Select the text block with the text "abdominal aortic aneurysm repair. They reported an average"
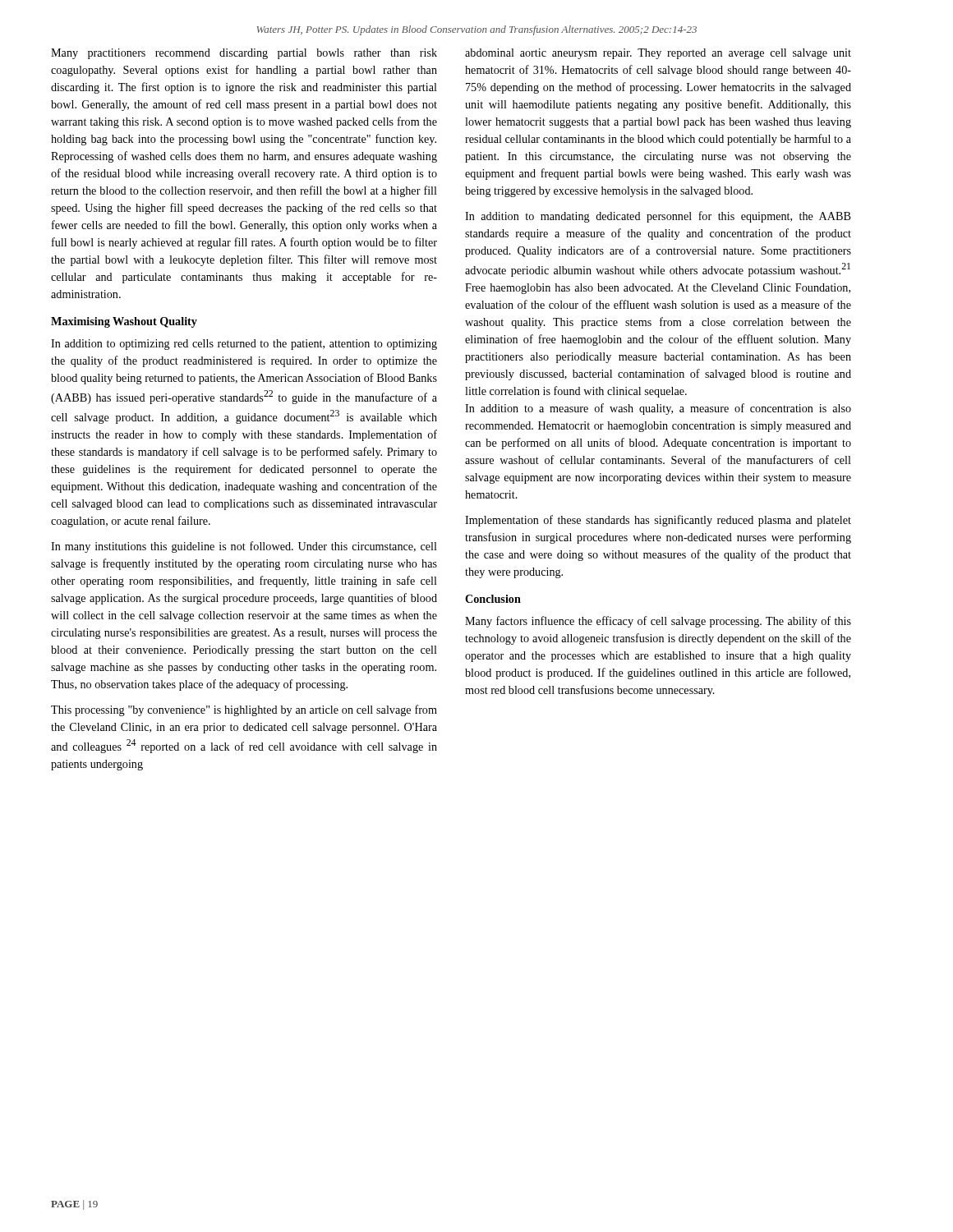 click(x=658, y=122)
